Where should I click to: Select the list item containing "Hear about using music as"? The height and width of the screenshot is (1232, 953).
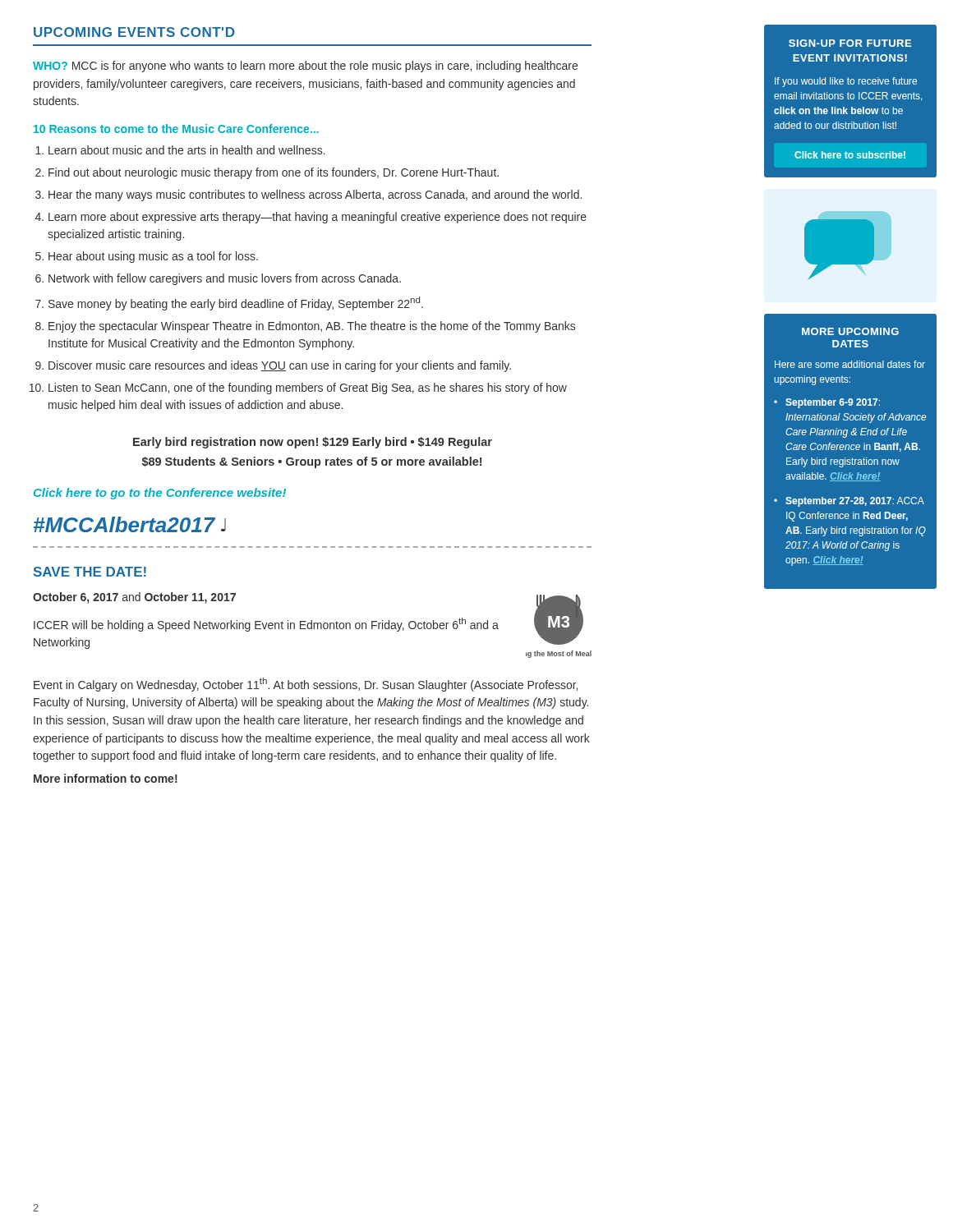[x=153, y=257]
